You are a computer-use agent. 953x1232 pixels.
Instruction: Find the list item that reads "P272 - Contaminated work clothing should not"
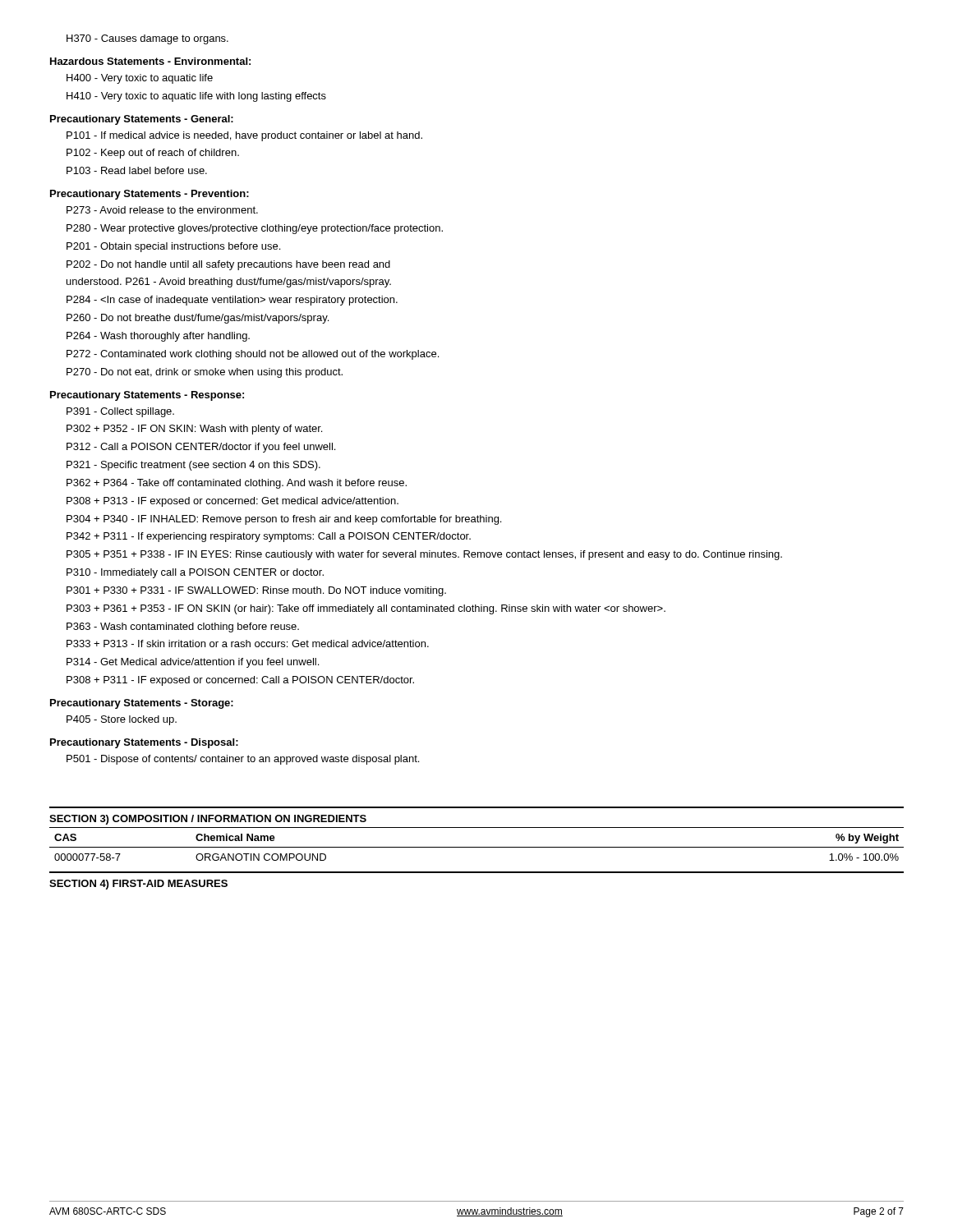pos(253,353)
